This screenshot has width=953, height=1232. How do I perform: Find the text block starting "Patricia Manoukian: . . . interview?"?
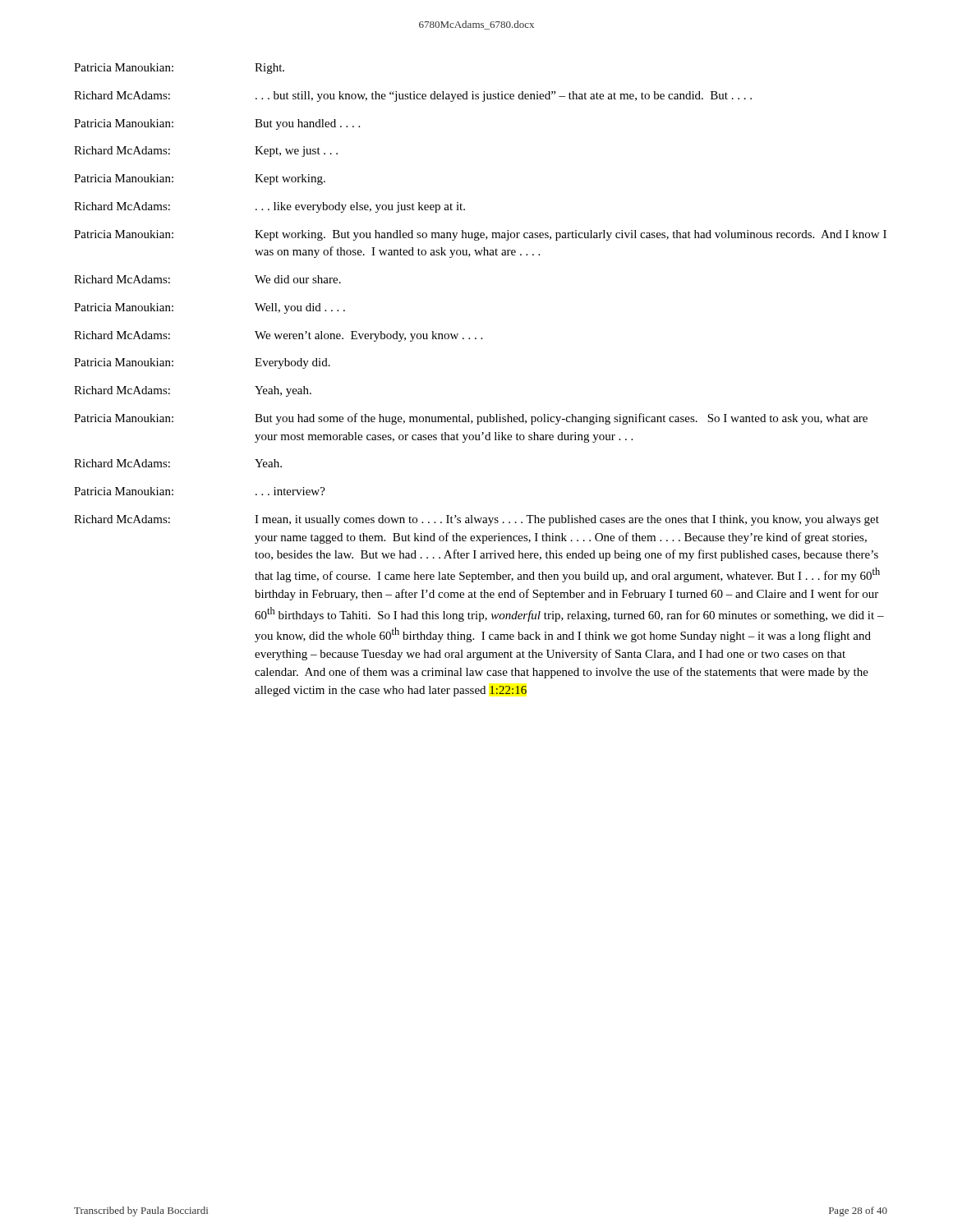[129, 491]
